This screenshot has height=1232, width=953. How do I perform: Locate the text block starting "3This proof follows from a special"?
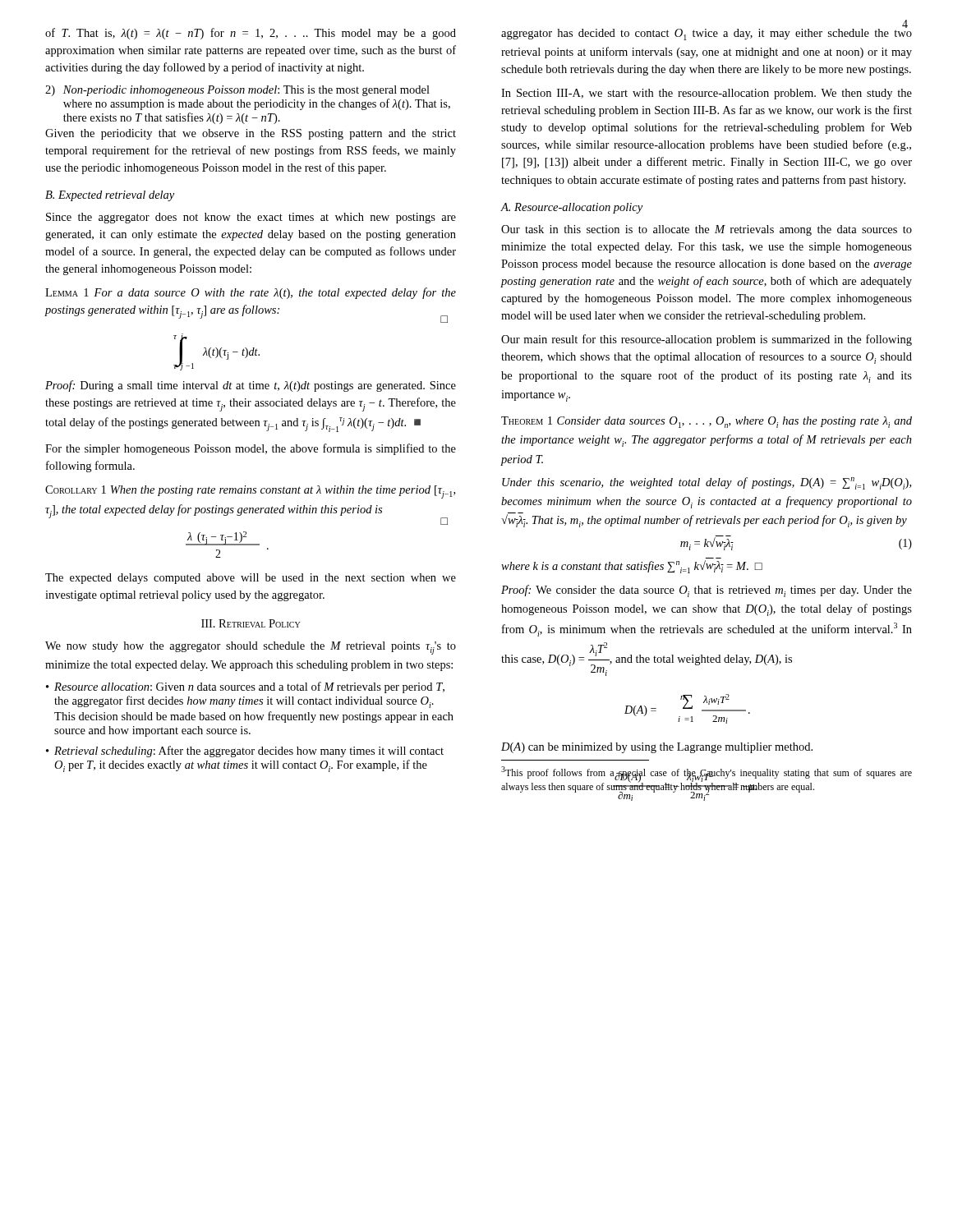pyautogui.click(x=707, y=778)
